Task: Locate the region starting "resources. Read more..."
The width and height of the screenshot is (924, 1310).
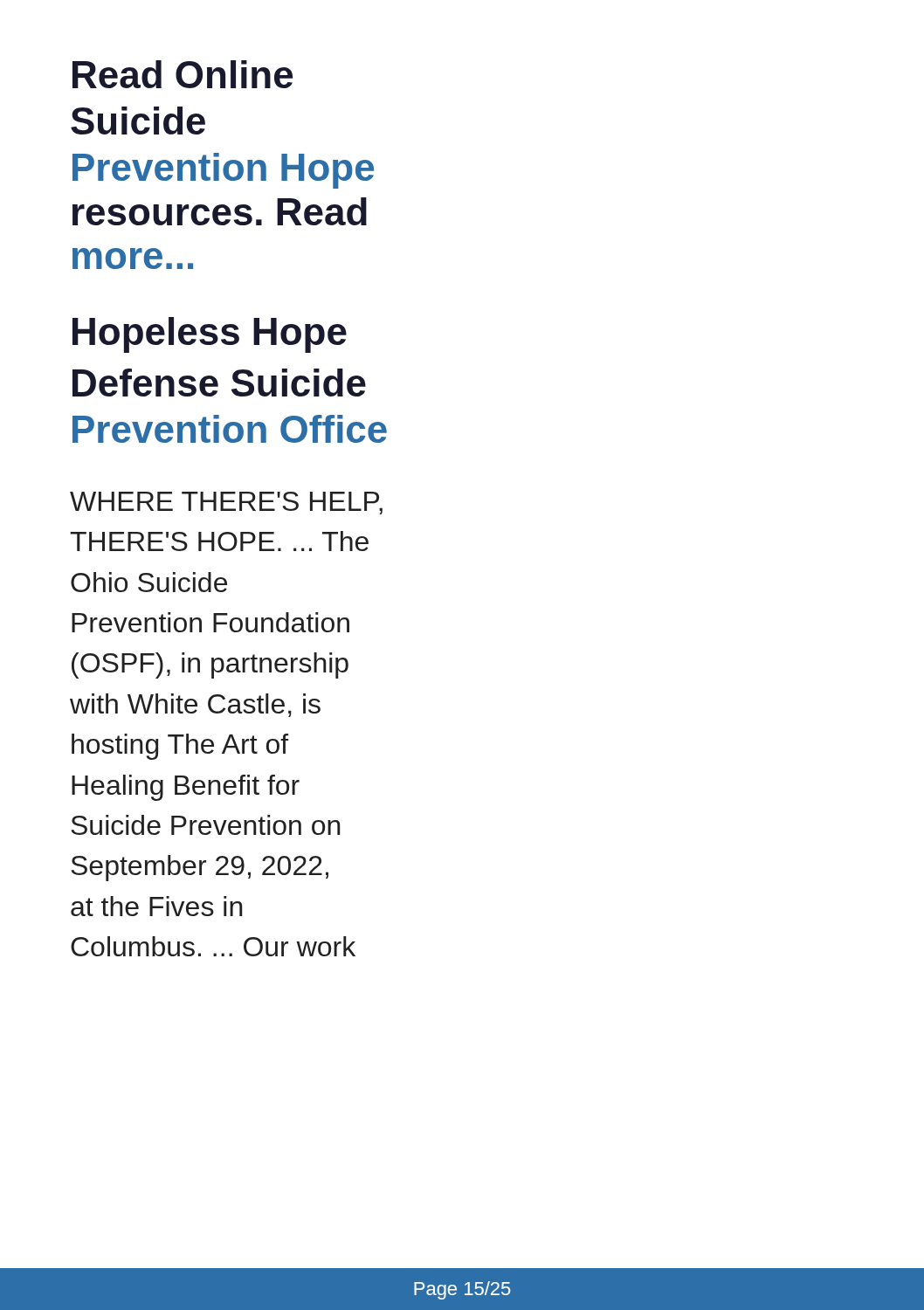Action: [219, 234]
